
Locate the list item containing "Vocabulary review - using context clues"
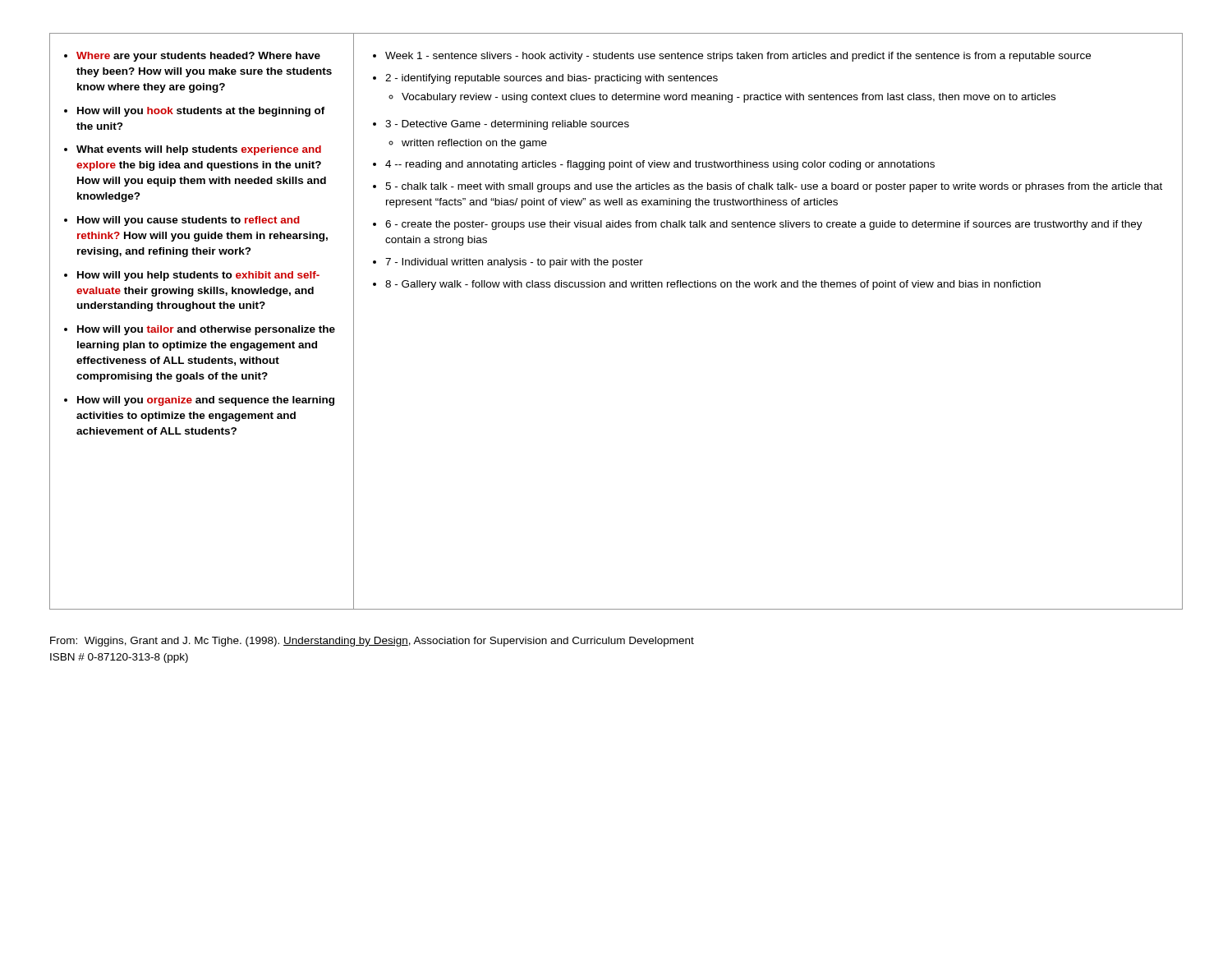(x=729, y=96)
